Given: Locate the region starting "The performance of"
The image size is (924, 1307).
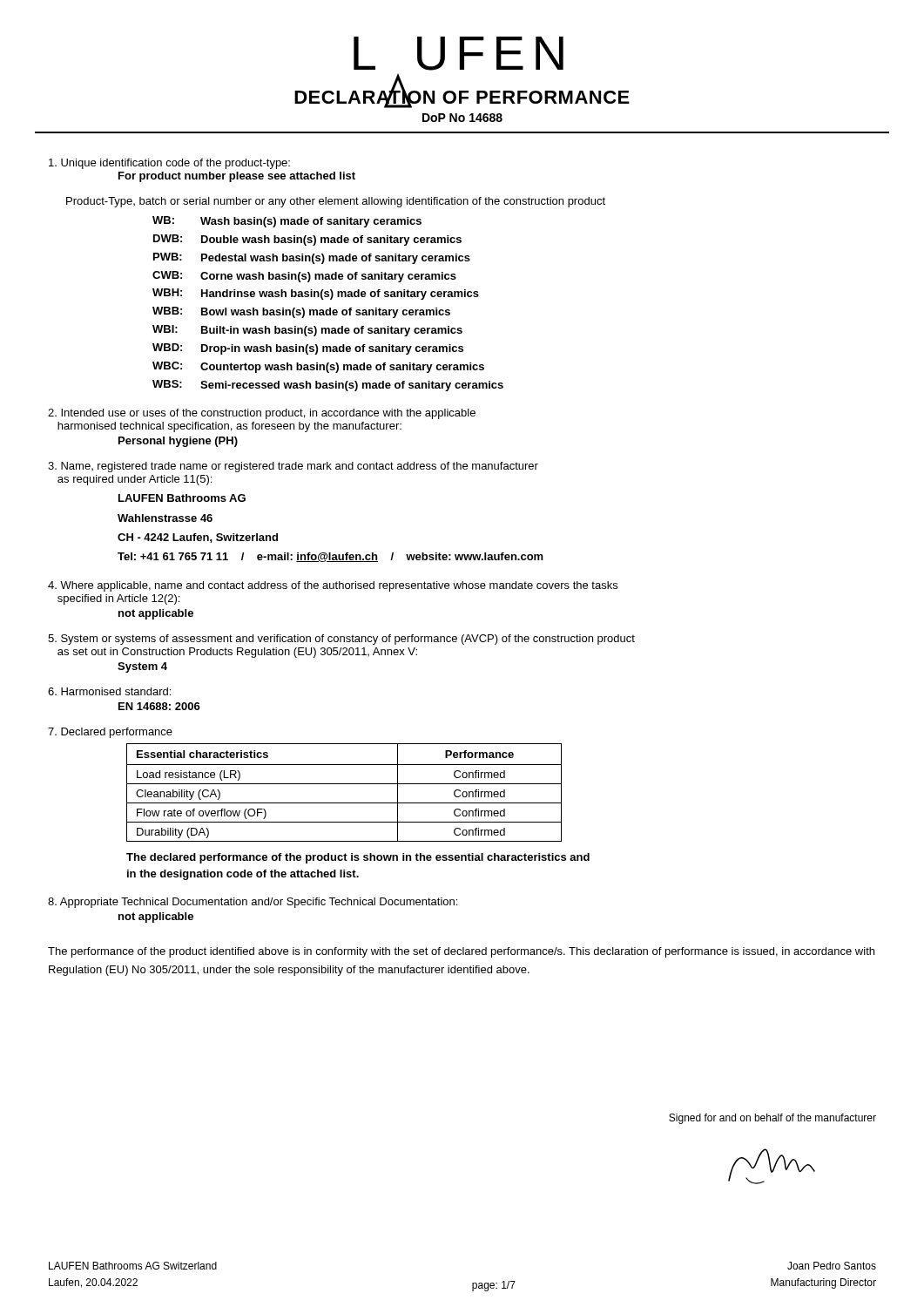Looking at the screenshot, I should [x=462, y=960].
